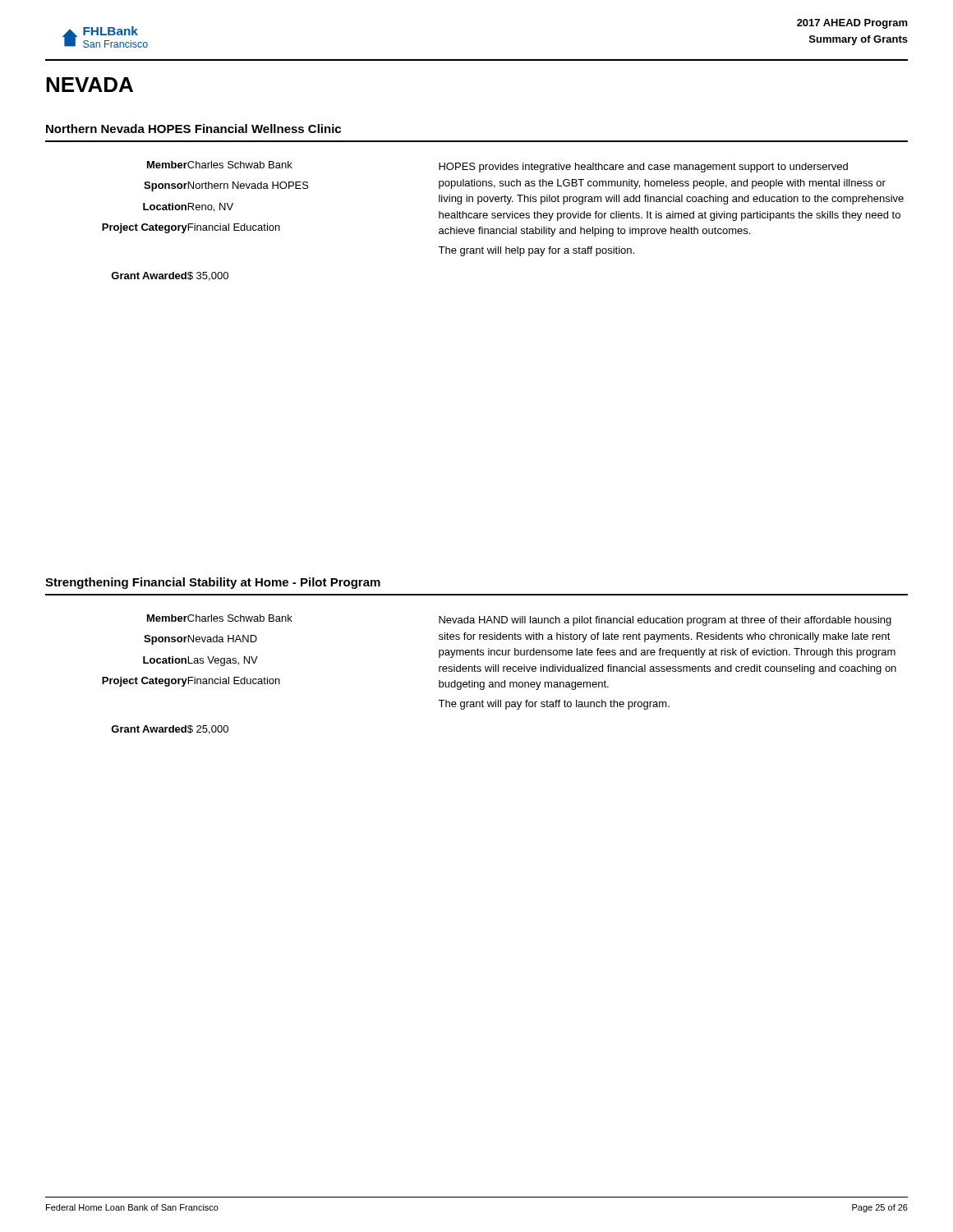Find the section header that says "Northern Nevada HOPES Financial Wellness Clinic"

point(193,129)
